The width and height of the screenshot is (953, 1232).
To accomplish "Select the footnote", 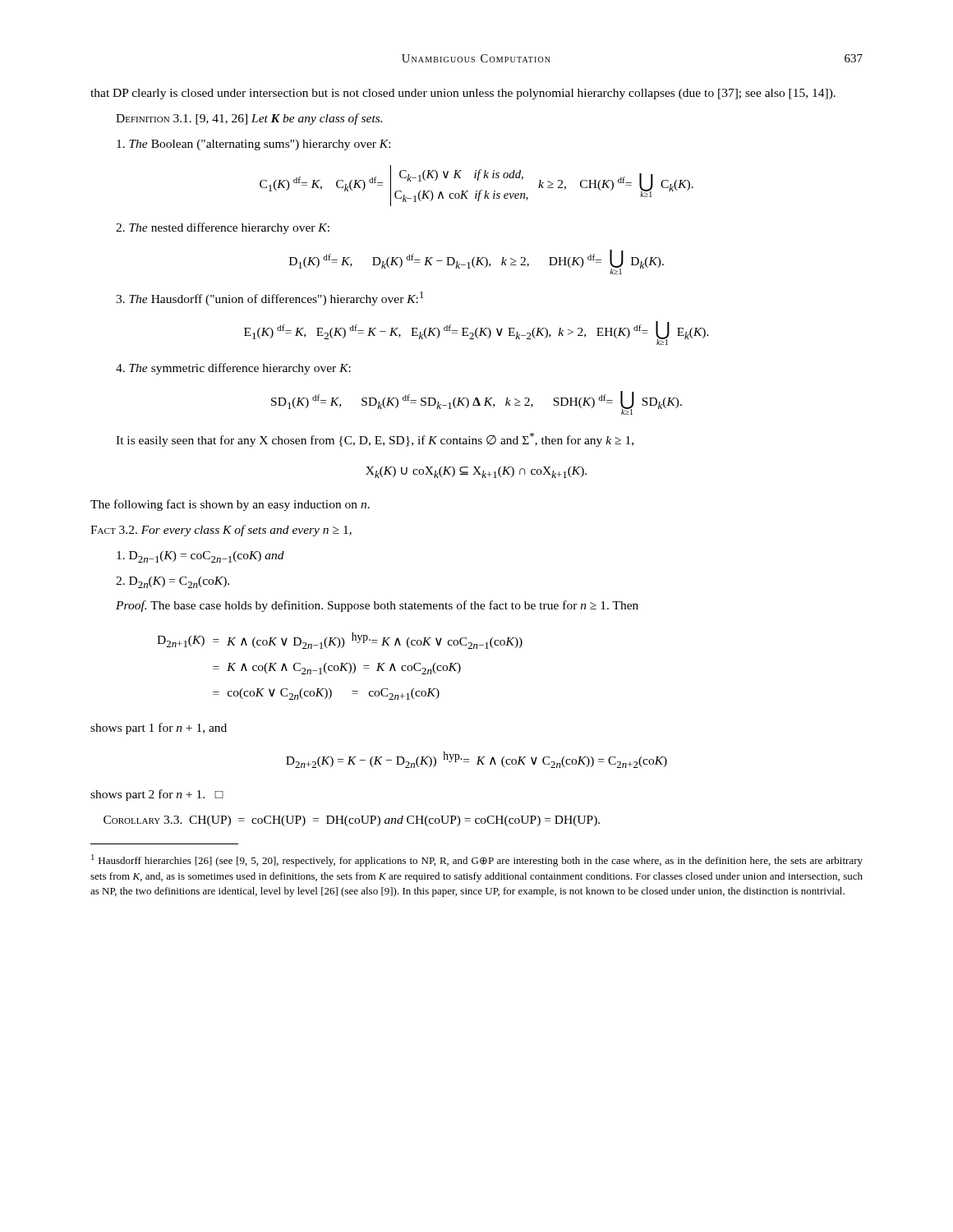I will 476,874.
